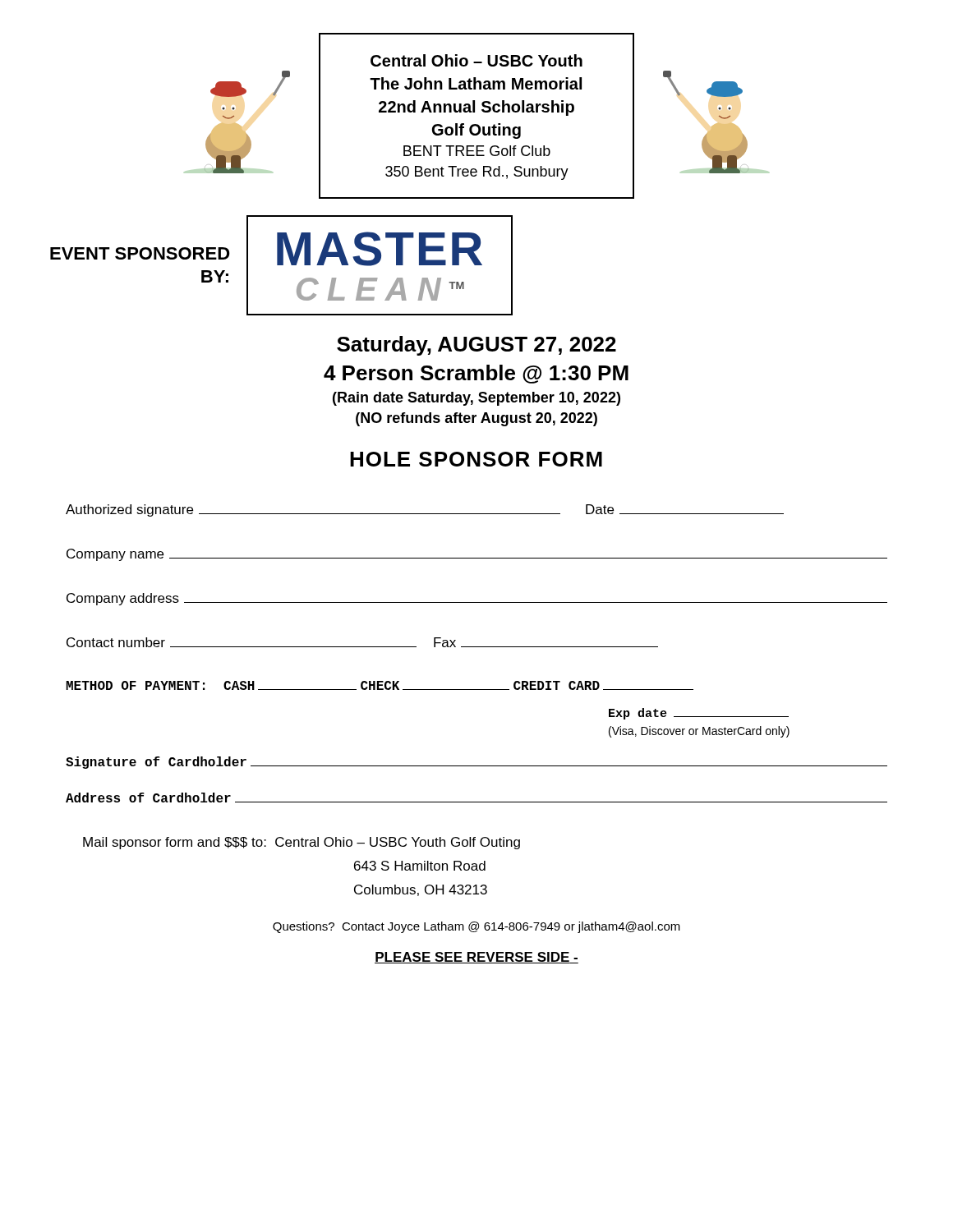Locate the title with the text "Central Ohio – USBC"
This screenshot has width=953, height=1232.
(476, 116)
